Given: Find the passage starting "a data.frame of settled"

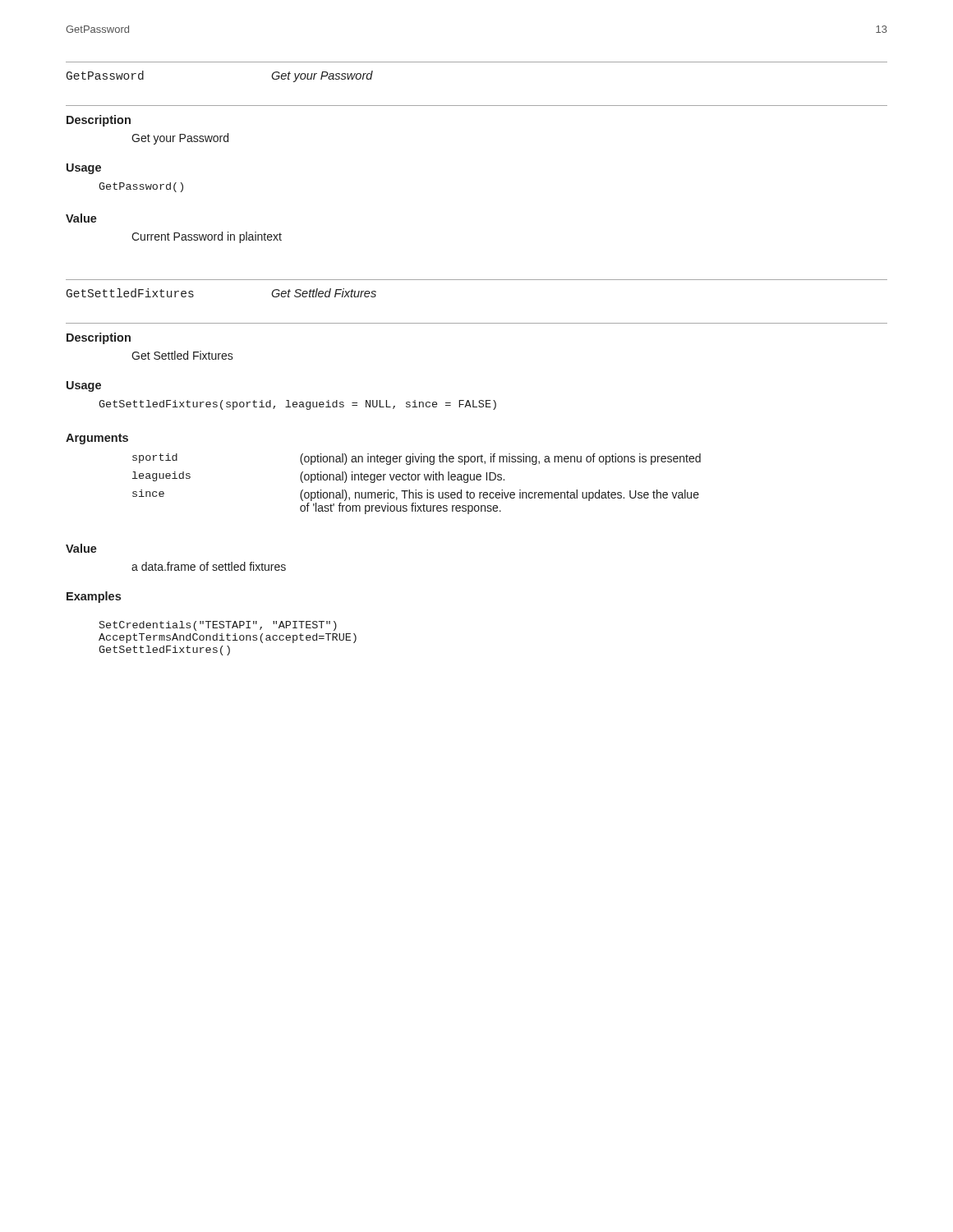Looking at the screenshot, I should coord(209,567).
